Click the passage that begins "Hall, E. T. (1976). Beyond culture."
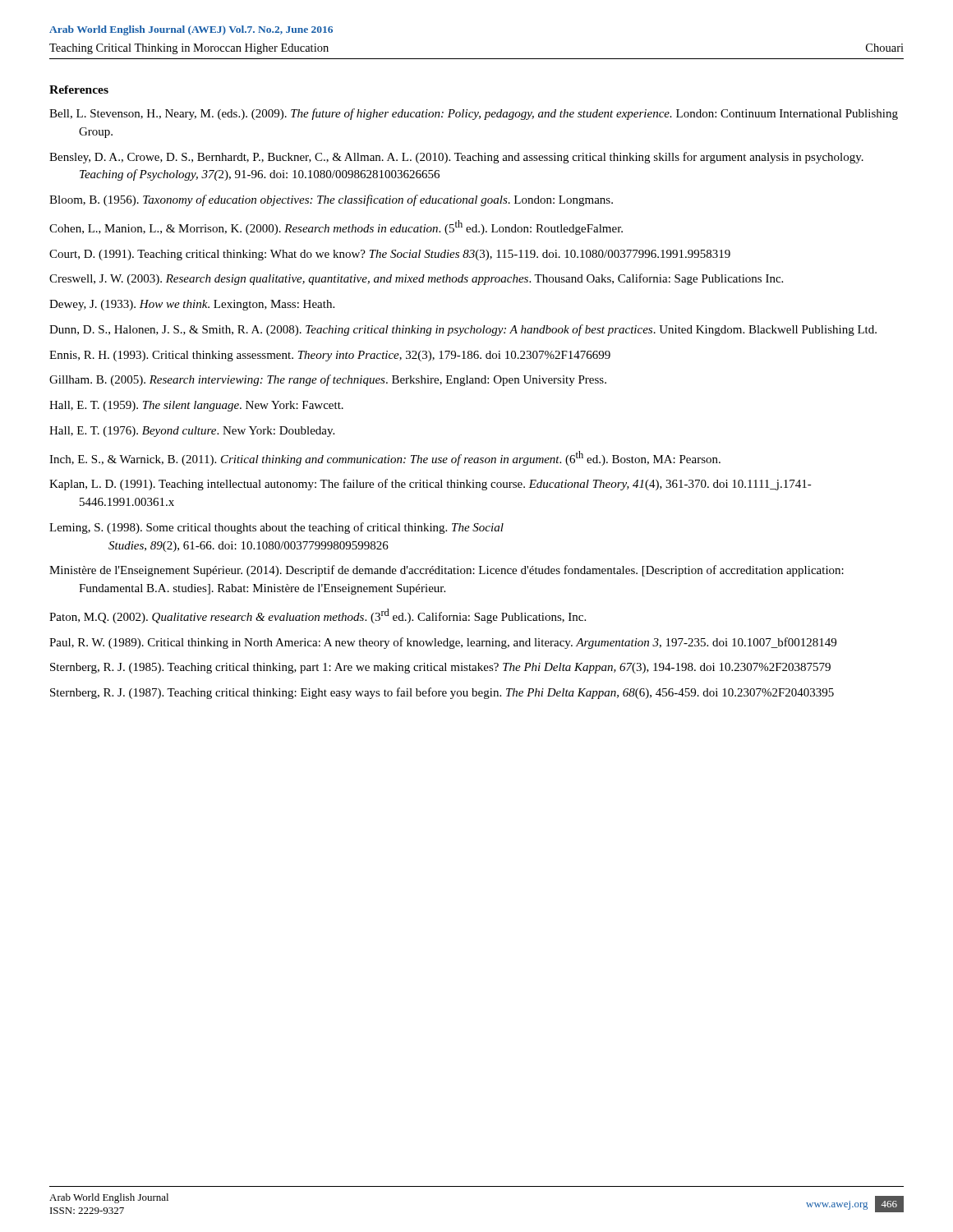953x1232 pixels. click(x=192, y=430)
